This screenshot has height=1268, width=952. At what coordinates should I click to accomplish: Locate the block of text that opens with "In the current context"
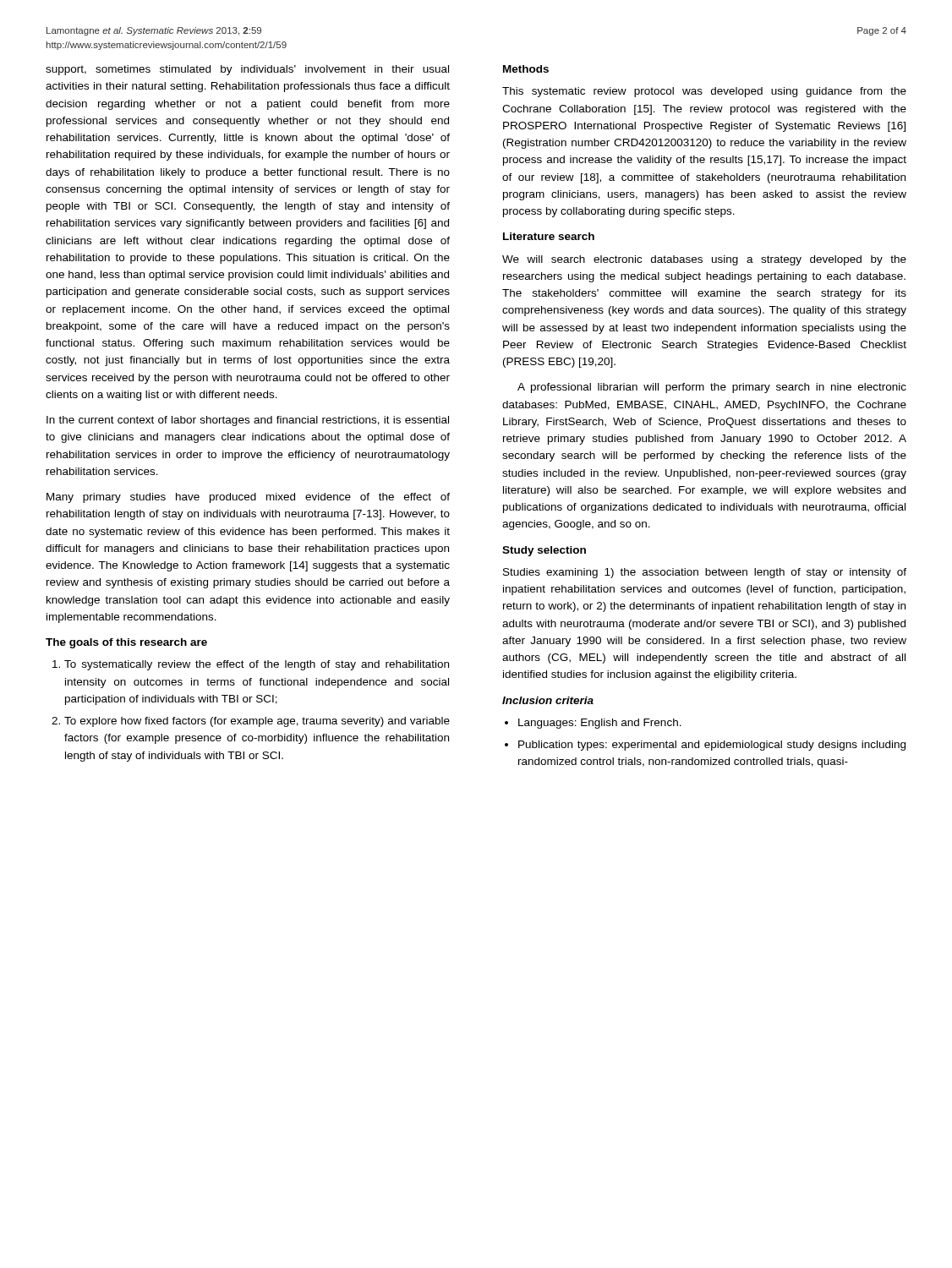click(248, 446)
